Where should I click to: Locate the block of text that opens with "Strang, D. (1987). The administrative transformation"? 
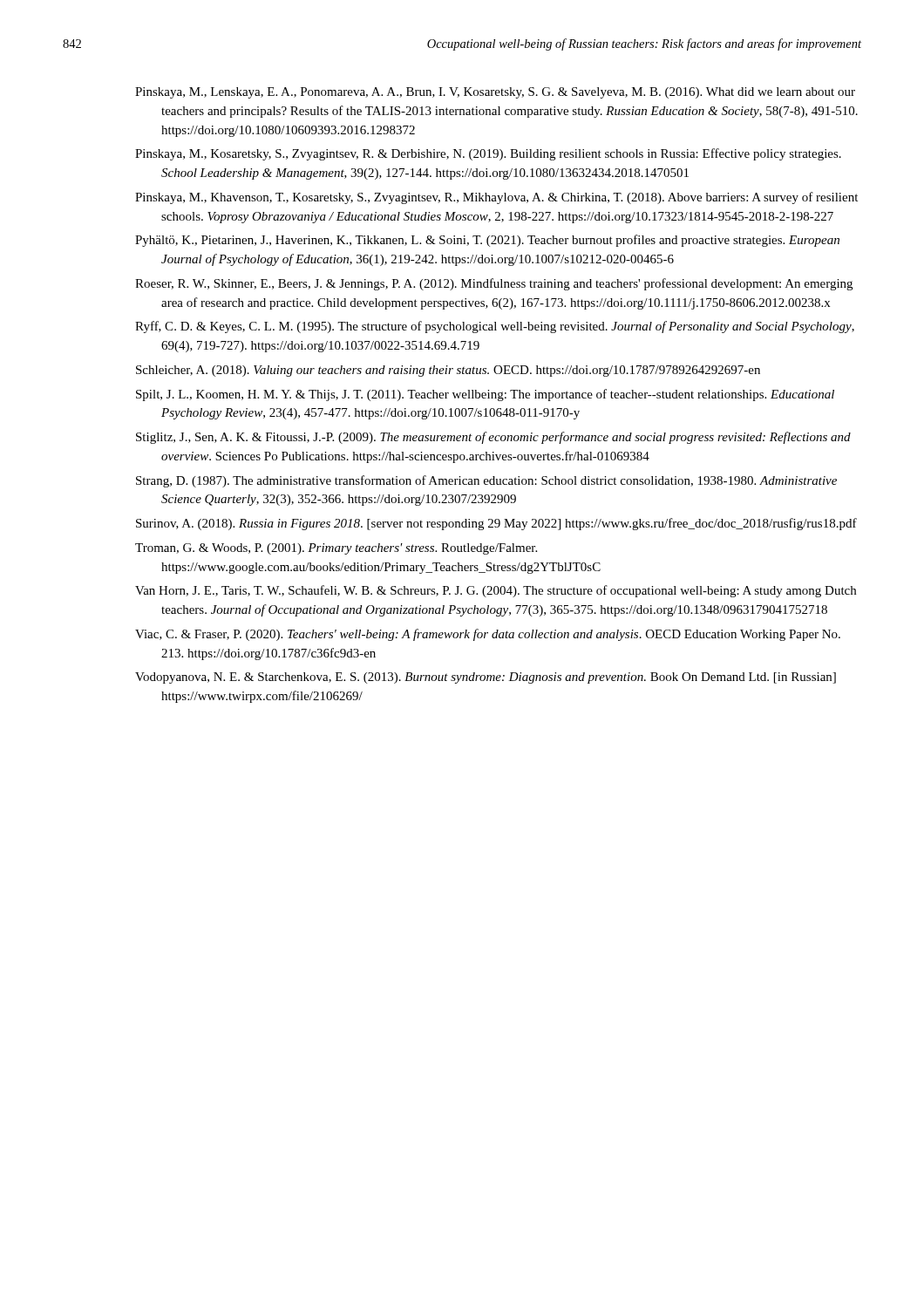486,490
